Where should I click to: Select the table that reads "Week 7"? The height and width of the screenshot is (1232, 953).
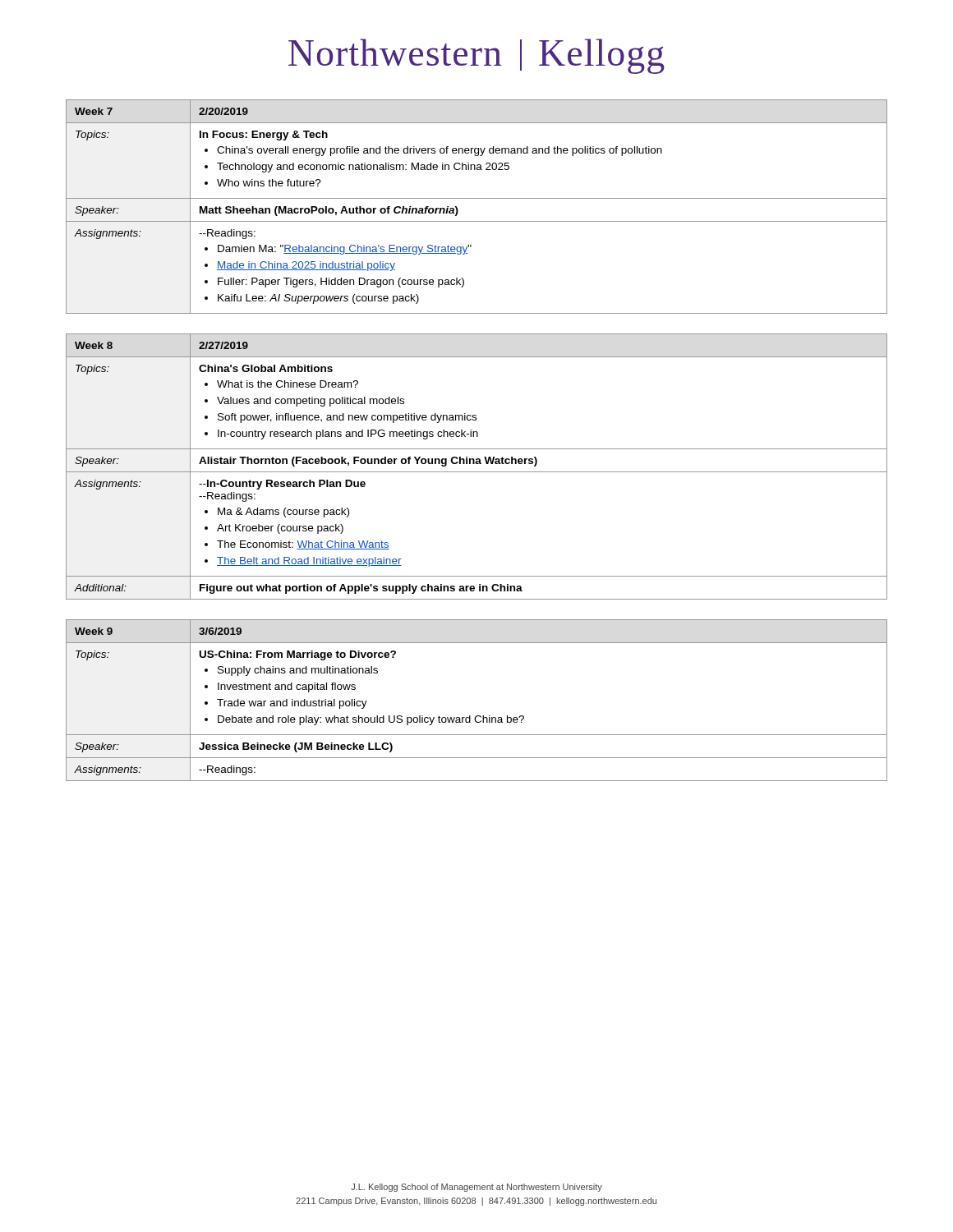click(x=476, y=207)
